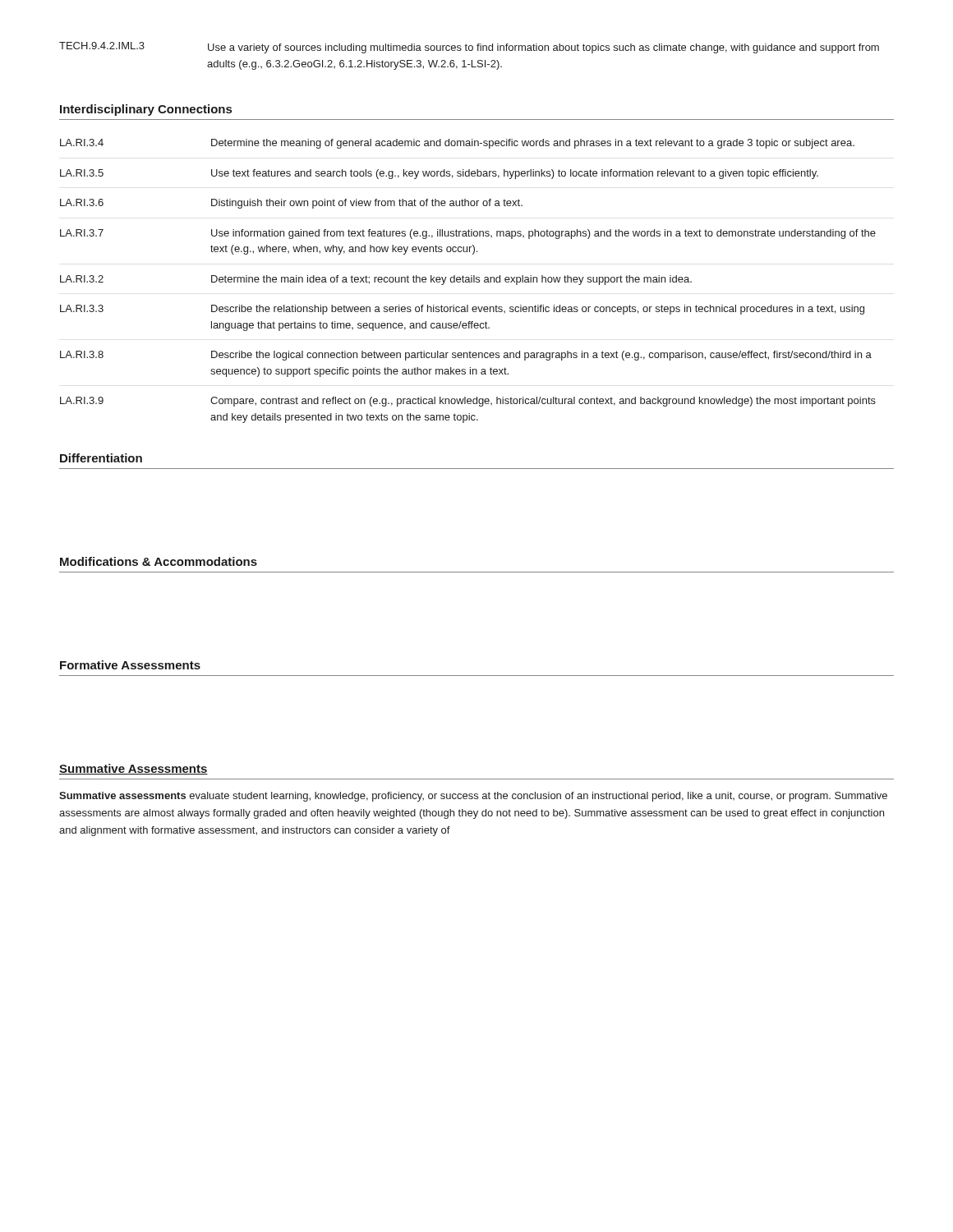Find the element starting "Formative Assessments"

(476, 667)
